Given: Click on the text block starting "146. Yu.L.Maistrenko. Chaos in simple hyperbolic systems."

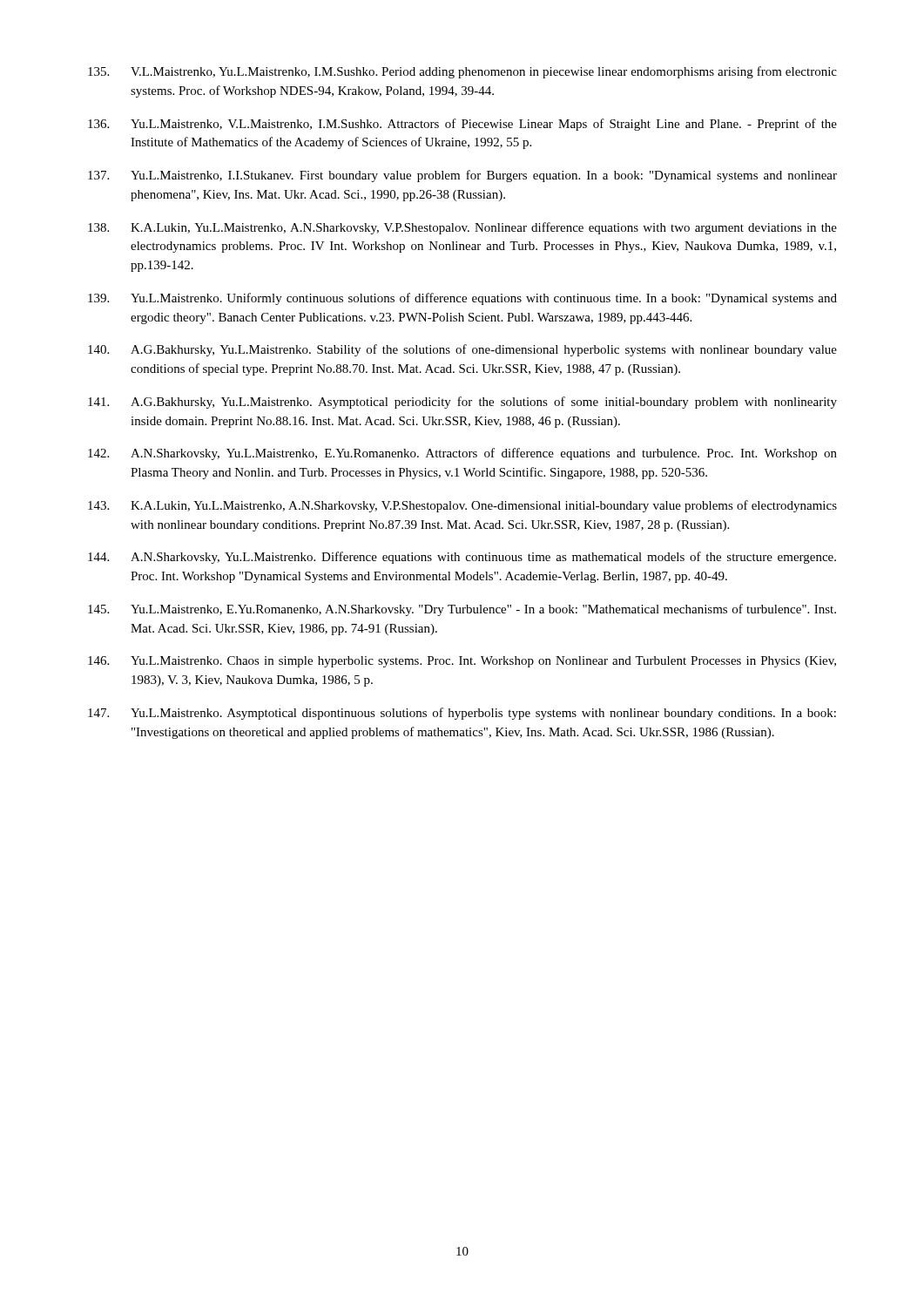Looking at the screenshot, I should tap(462, 671).
